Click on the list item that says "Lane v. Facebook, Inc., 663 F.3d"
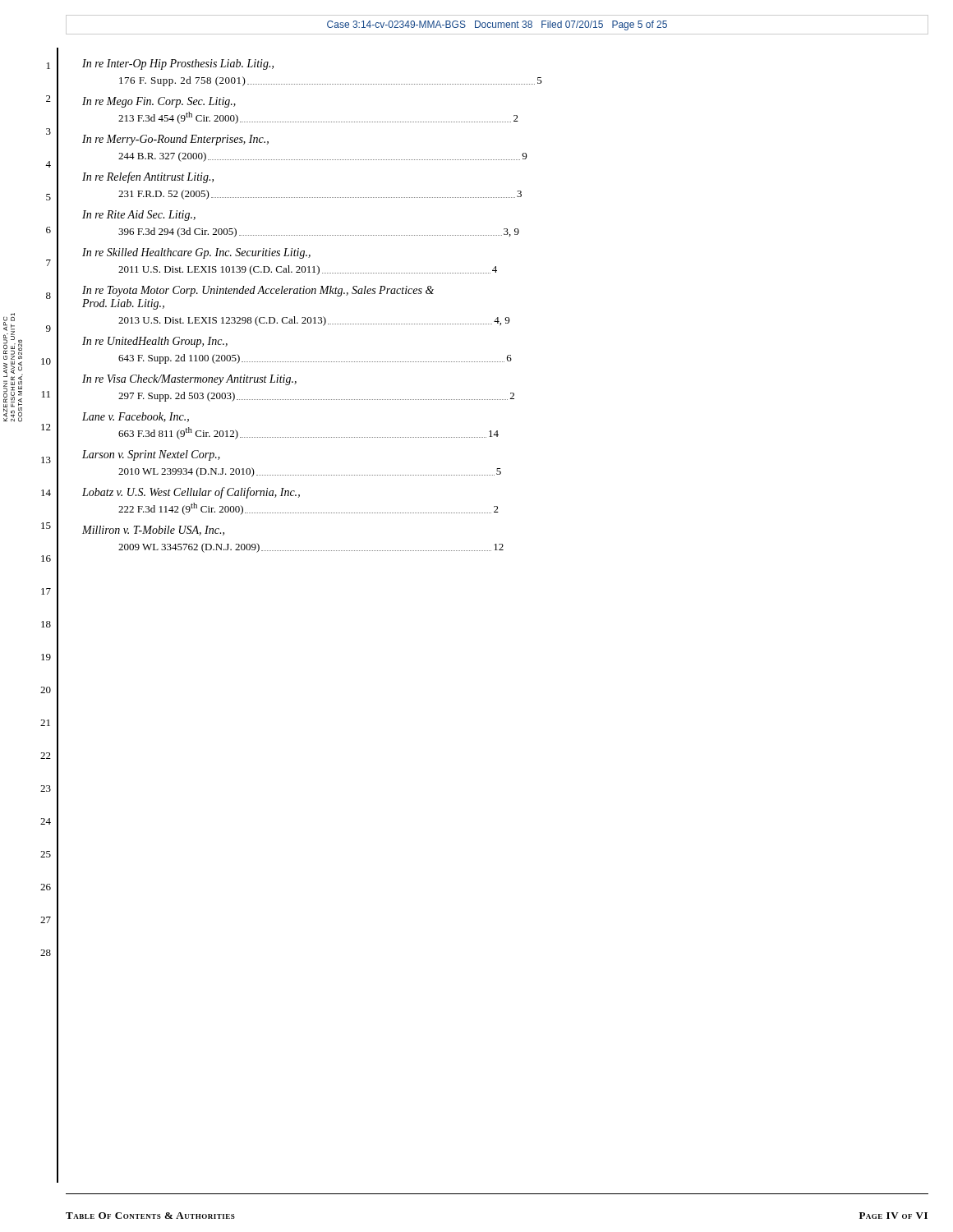This screenshot has width=953, height=1232. (503, 425)
